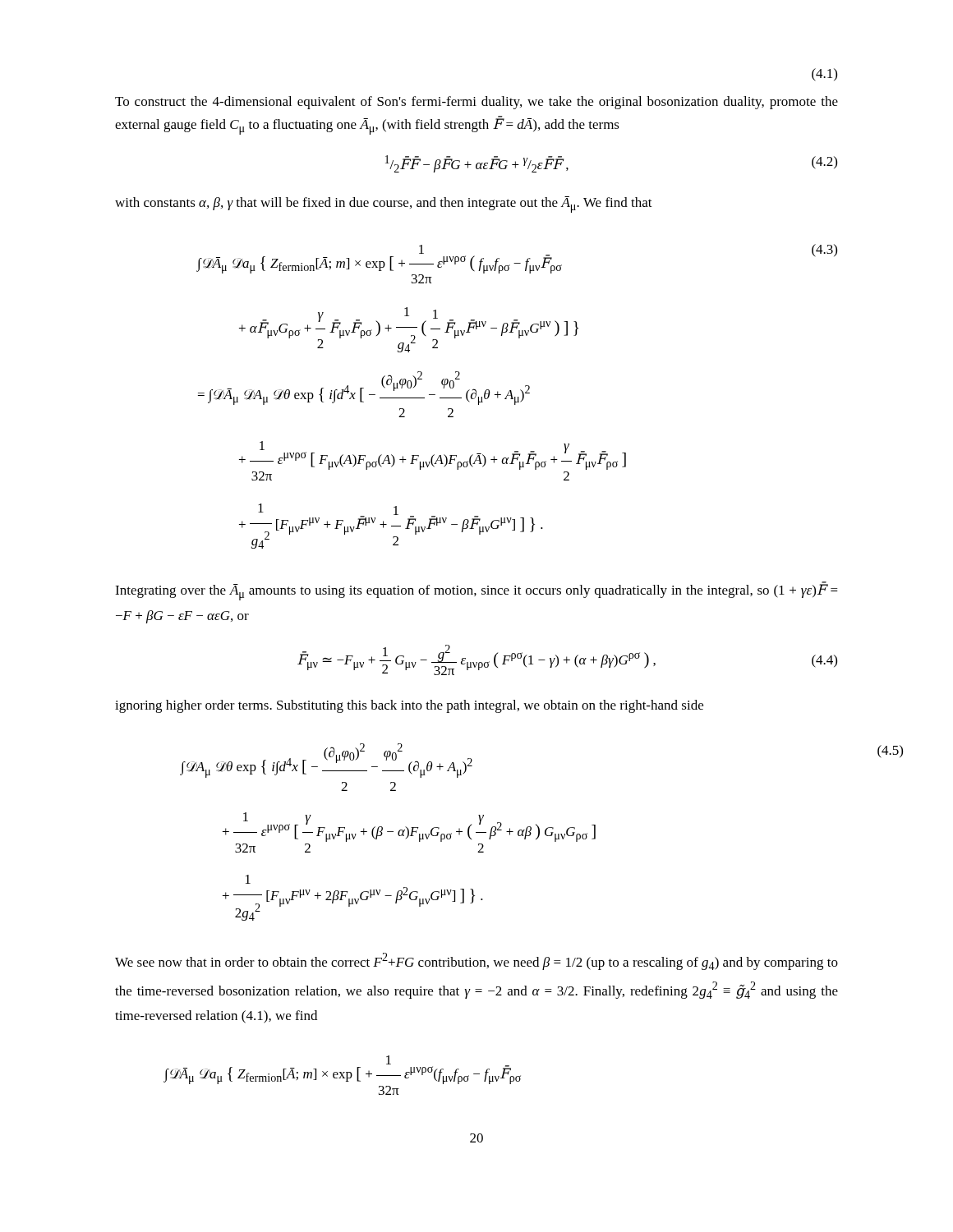Click the passage that begins "To construct the 4-dimensional equivalent of Son's fermi-fermi"
953x1232 pixels.
(476, 114)
